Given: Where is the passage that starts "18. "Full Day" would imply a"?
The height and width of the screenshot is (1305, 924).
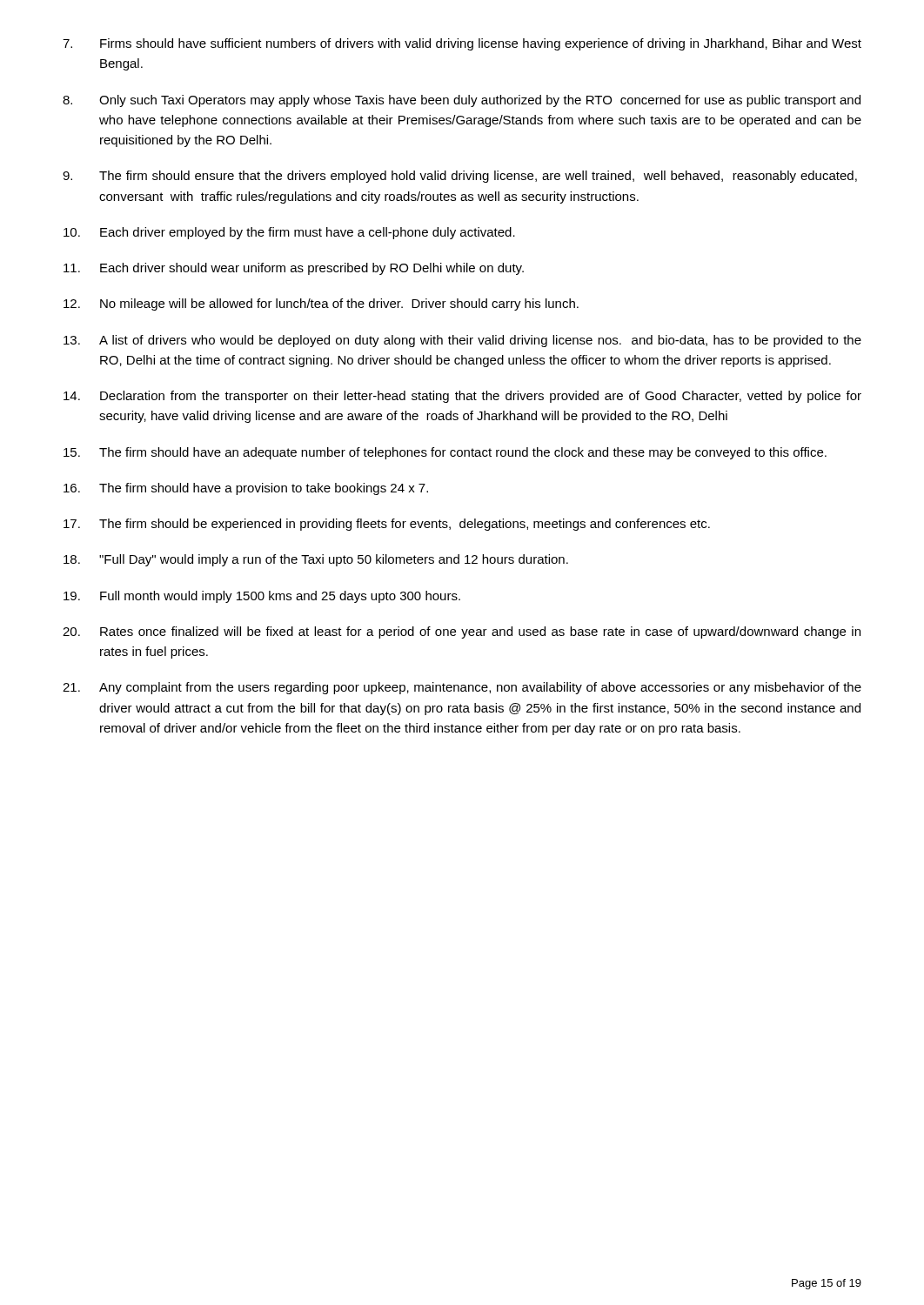Looking at the screenshot, I should [462, 559].
